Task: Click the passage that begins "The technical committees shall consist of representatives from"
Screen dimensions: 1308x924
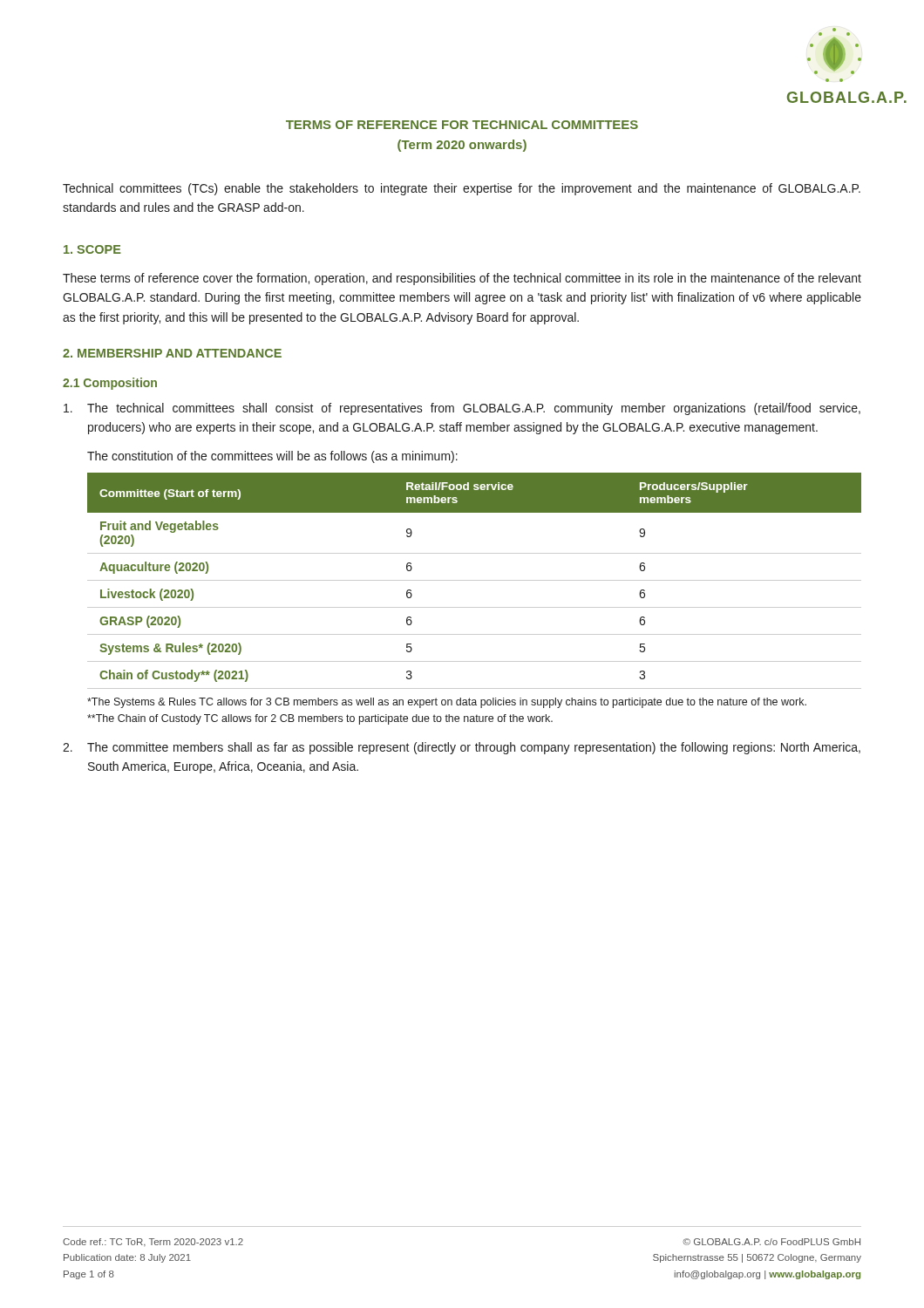Action: (x=462, y=418)
